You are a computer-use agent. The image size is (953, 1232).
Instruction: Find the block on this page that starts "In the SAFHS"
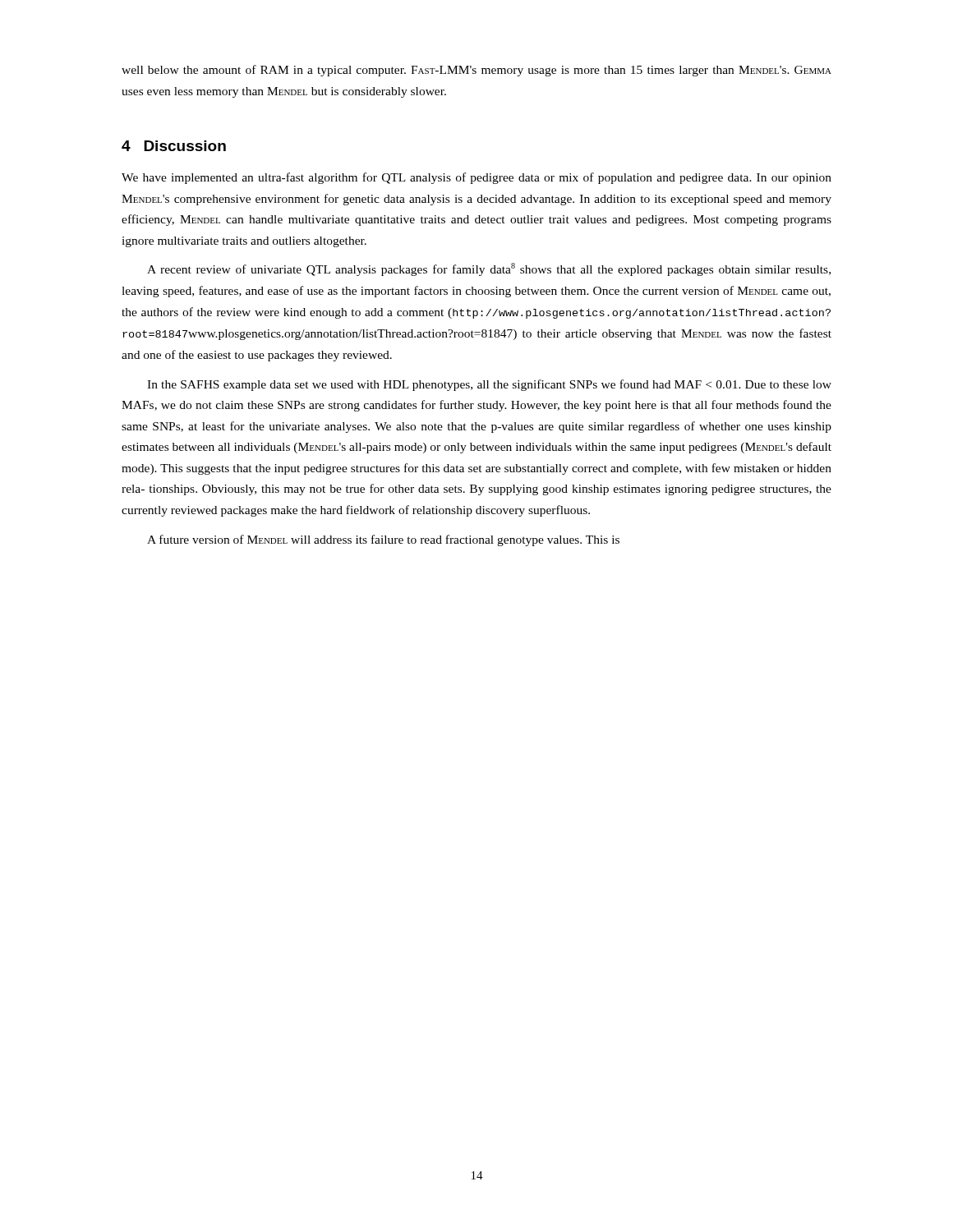click(x=476, y=447)
